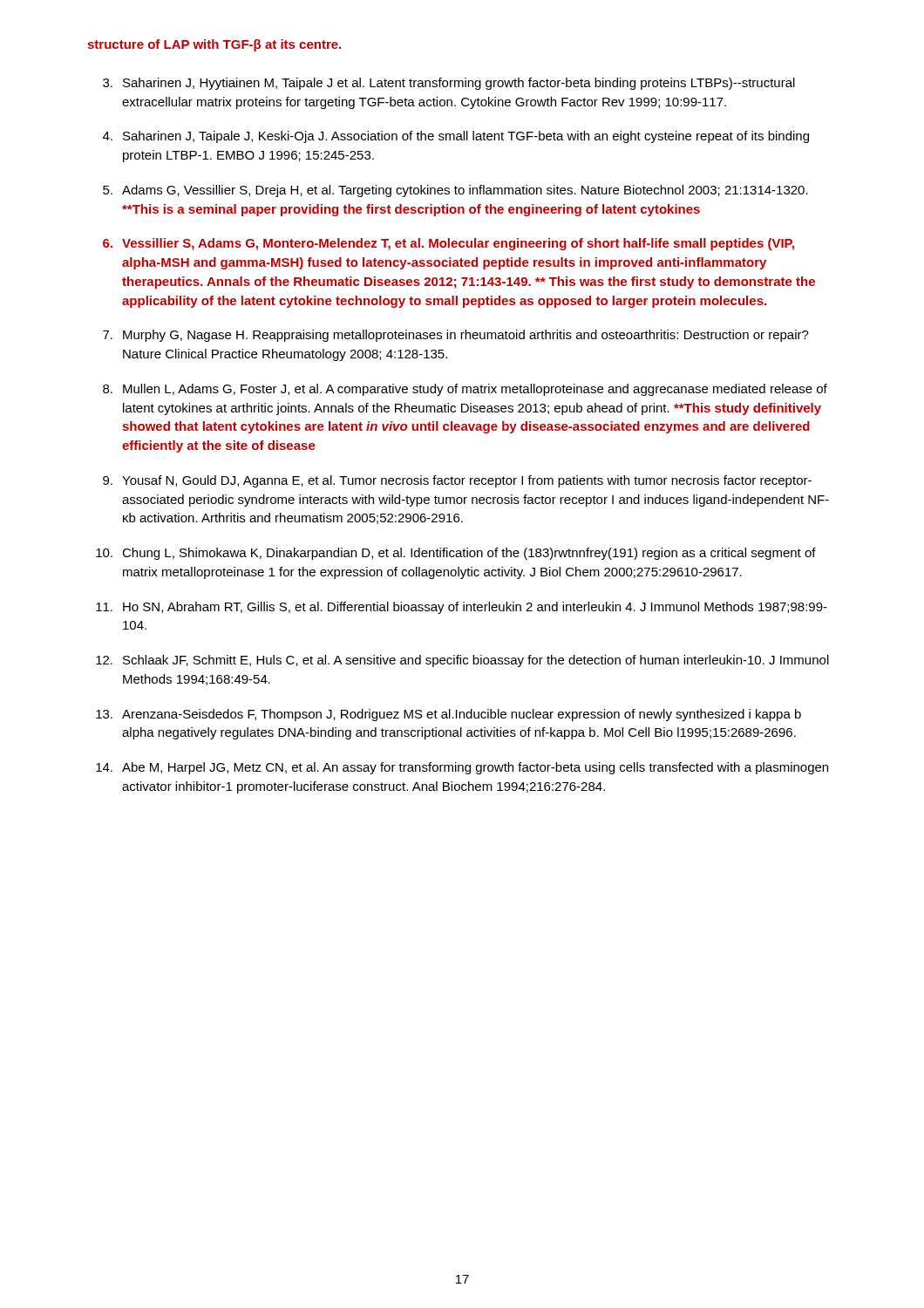The height and width of the screenshot is (1308, 924).
Task: Click on the region starting "7. Murphy G,"
Action: [x=462, y=344]
